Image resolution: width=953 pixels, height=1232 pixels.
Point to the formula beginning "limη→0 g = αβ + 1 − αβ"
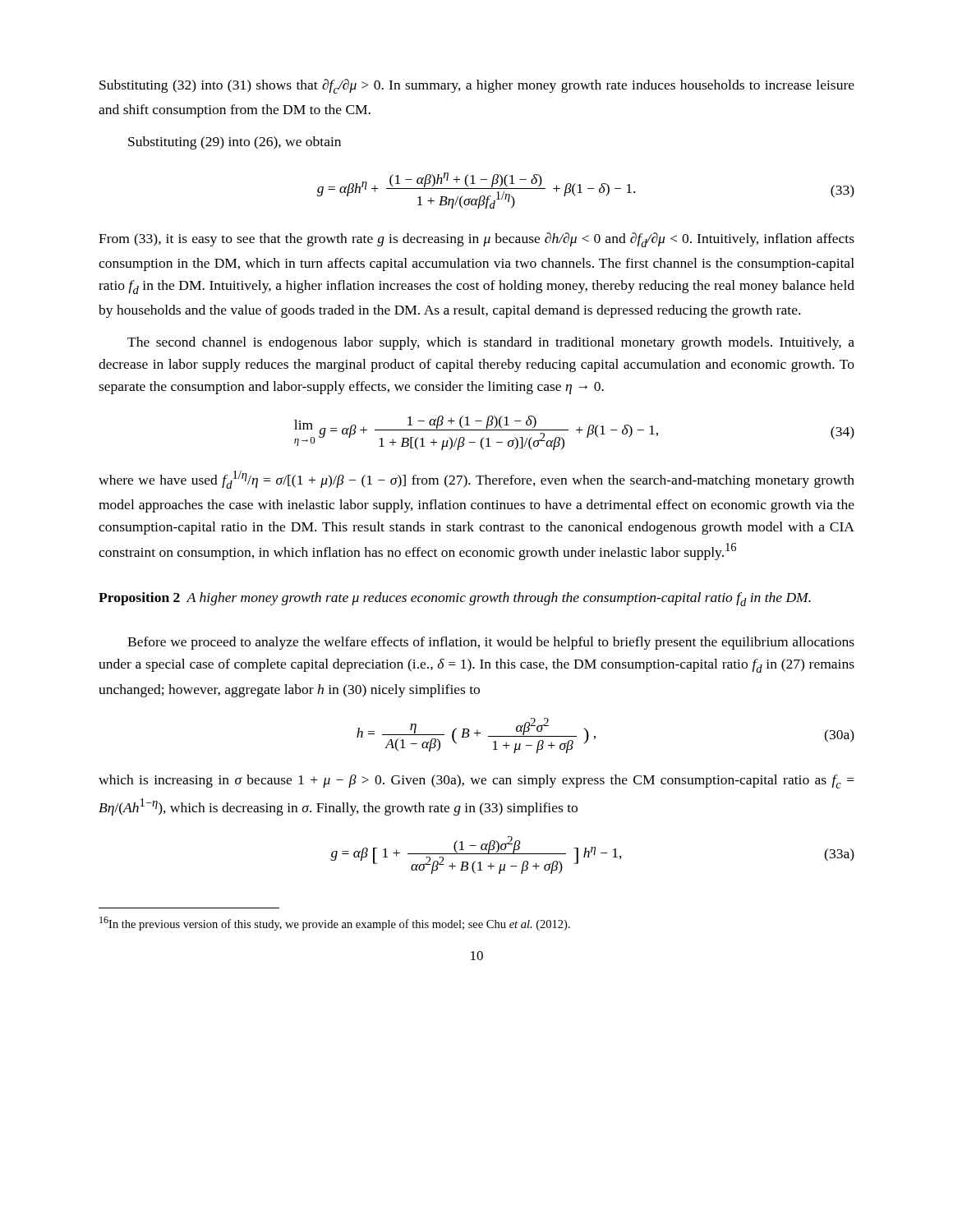476,432
